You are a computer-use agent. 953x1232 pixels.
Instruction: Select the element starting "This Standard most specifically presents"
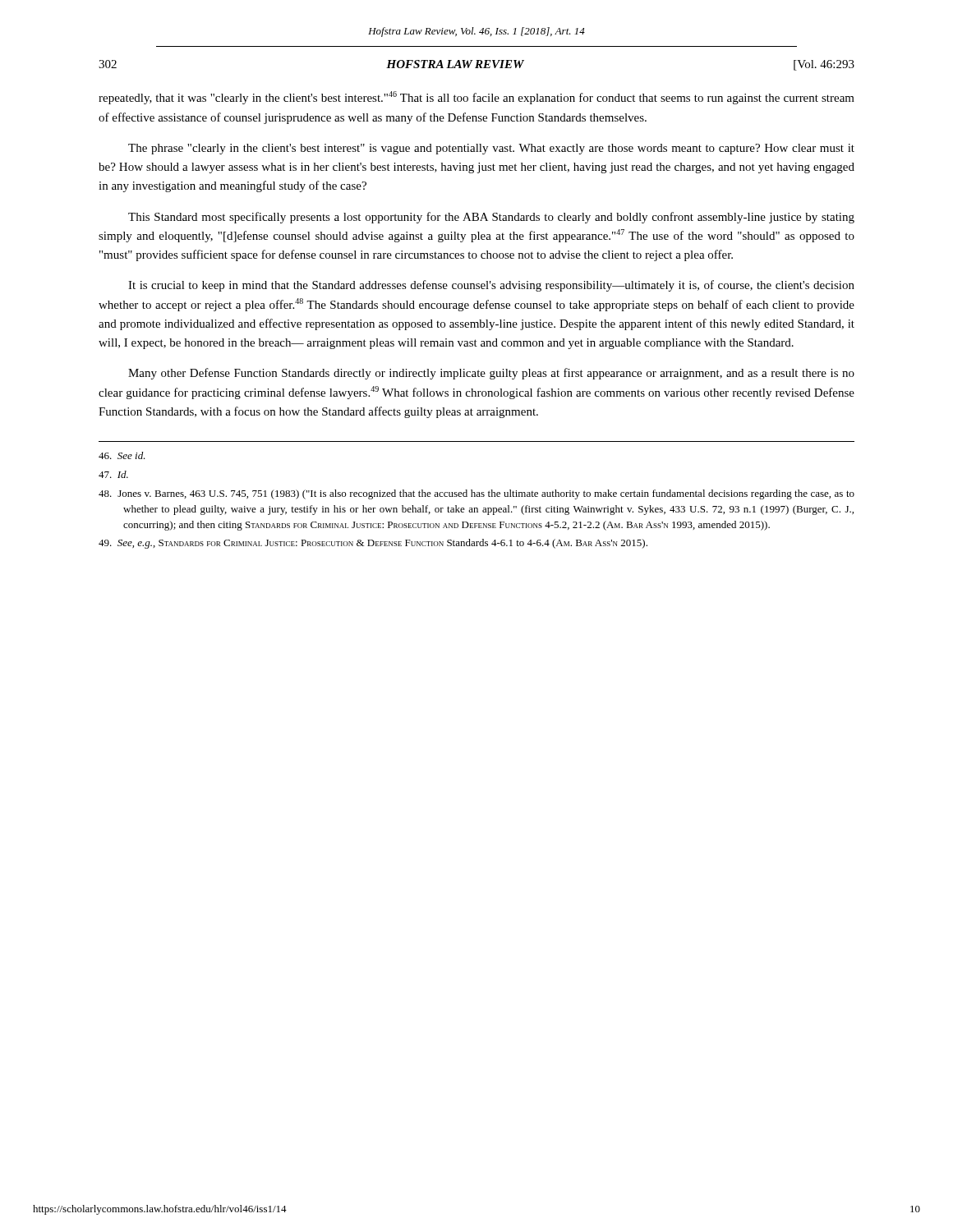[476, 236]
